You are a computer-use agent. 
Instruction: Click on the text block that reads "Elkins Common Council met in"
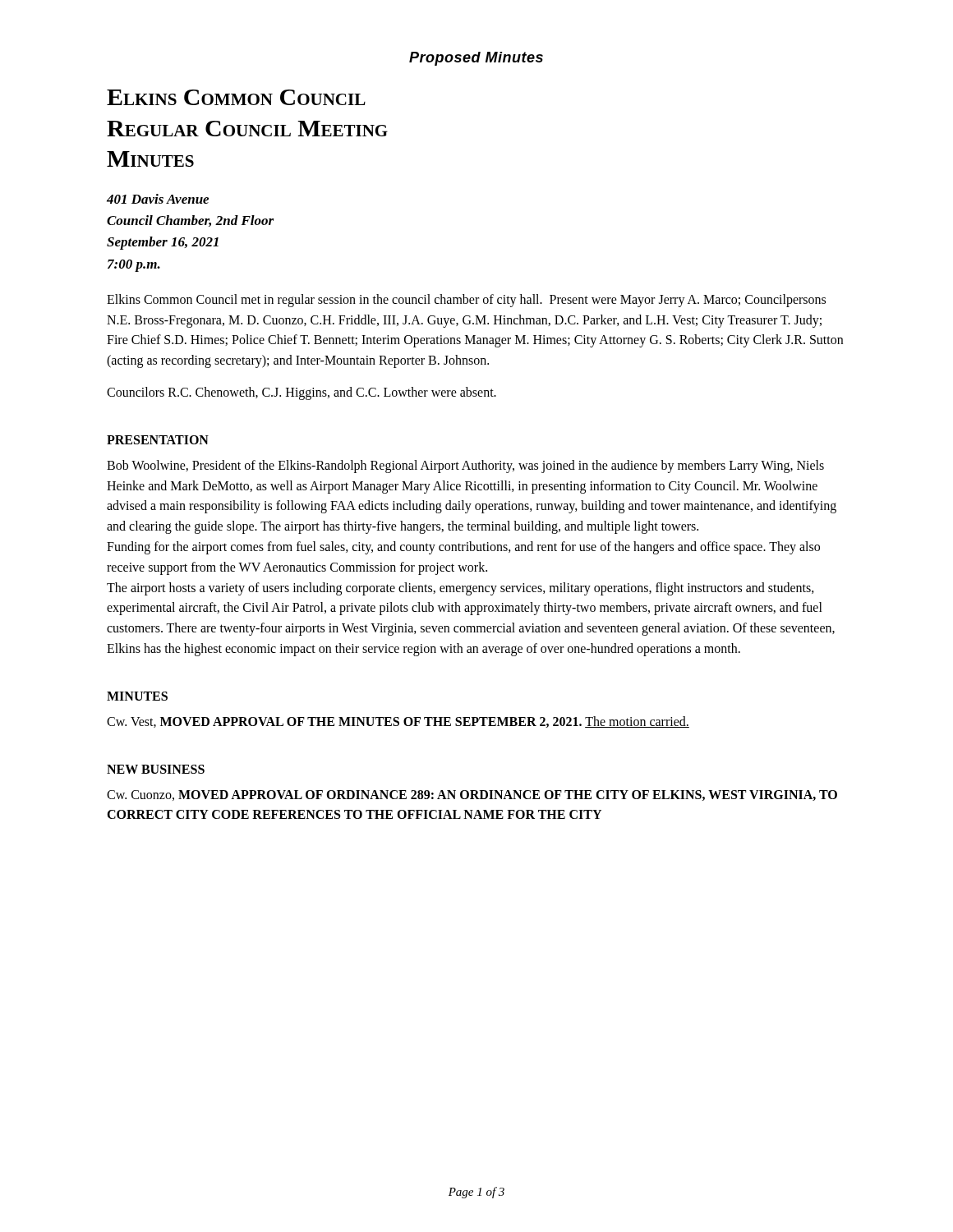475,330
